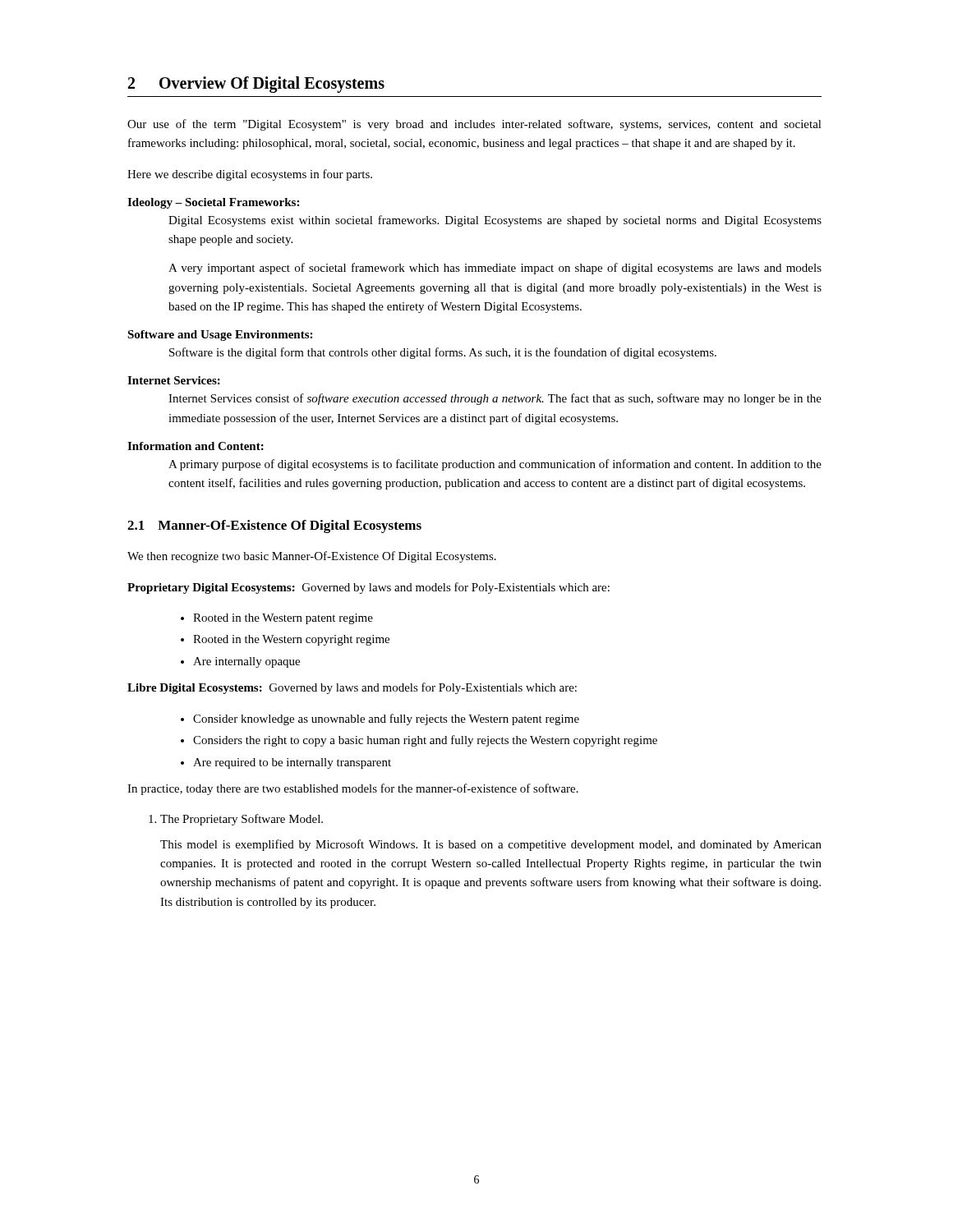The height and width of the screenshot is (1232, 953).
Task: Select the text block starting "Considers the right to"
Action: click(425, 740)
